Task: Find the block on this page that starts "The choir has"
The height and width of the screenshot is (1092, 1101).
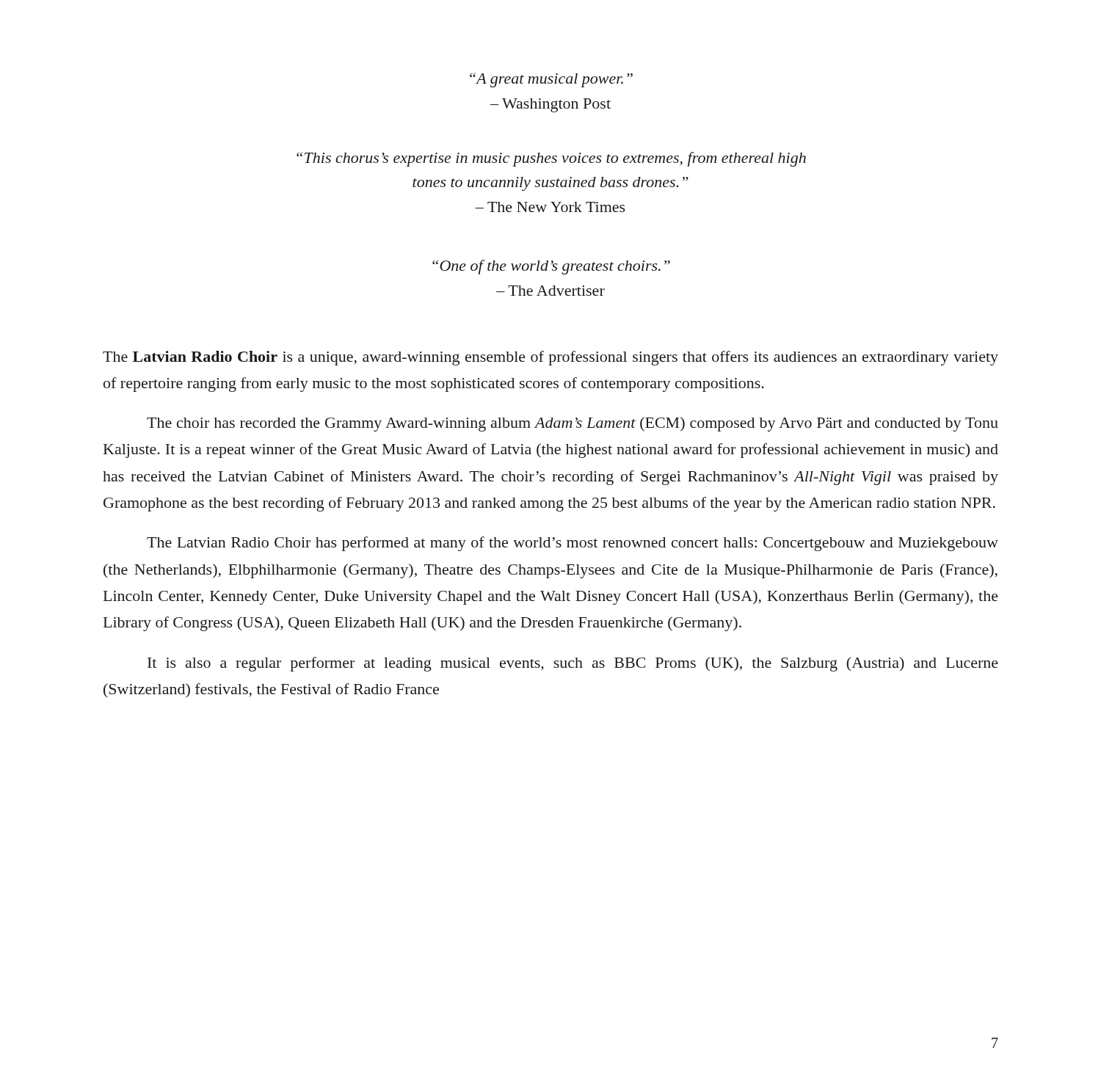Action: [x=550, y=462]
